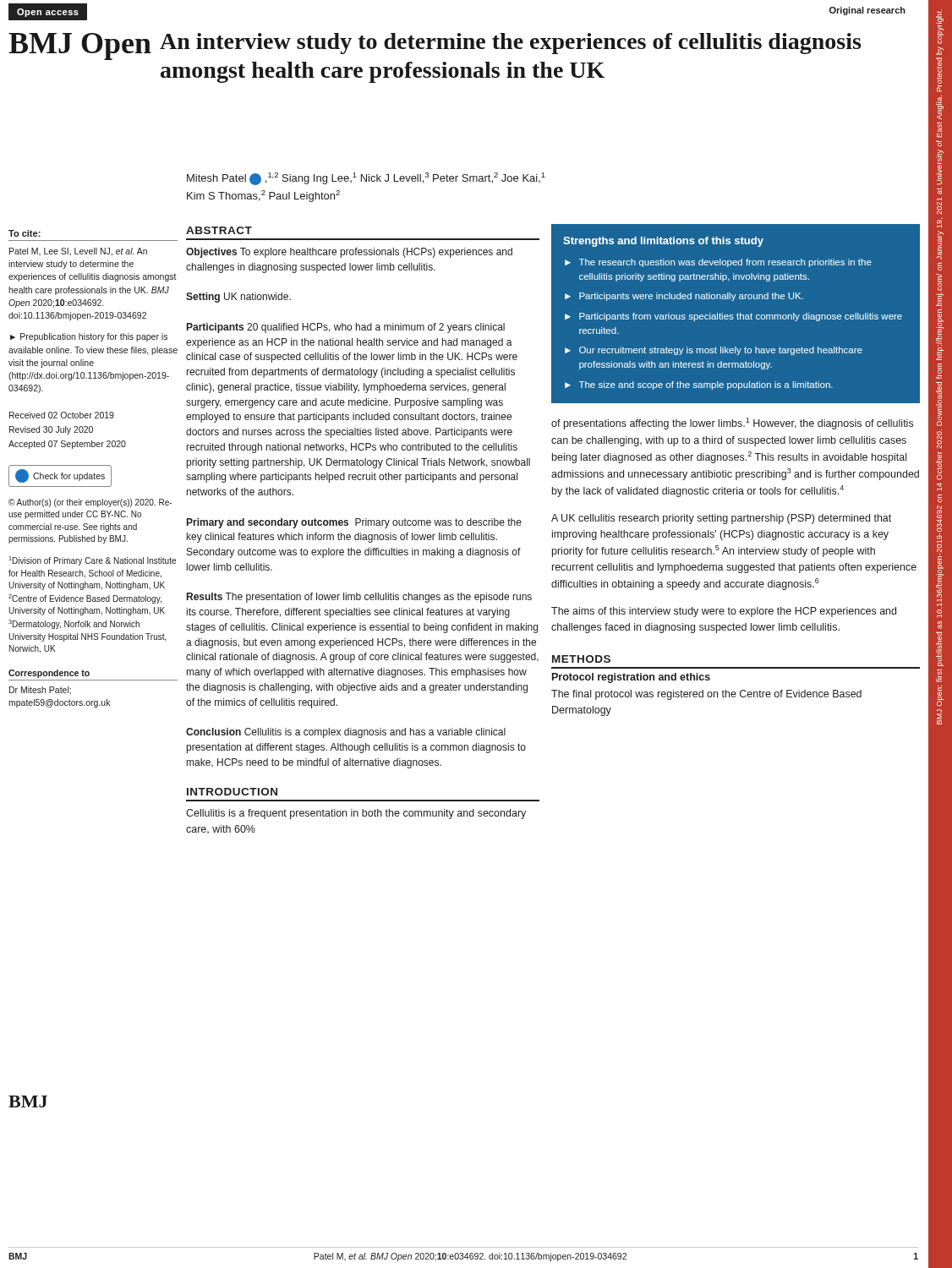Click on the text starting "► The size"
The height and width of the screenshot is (1268, 952).
coord(698,385)
